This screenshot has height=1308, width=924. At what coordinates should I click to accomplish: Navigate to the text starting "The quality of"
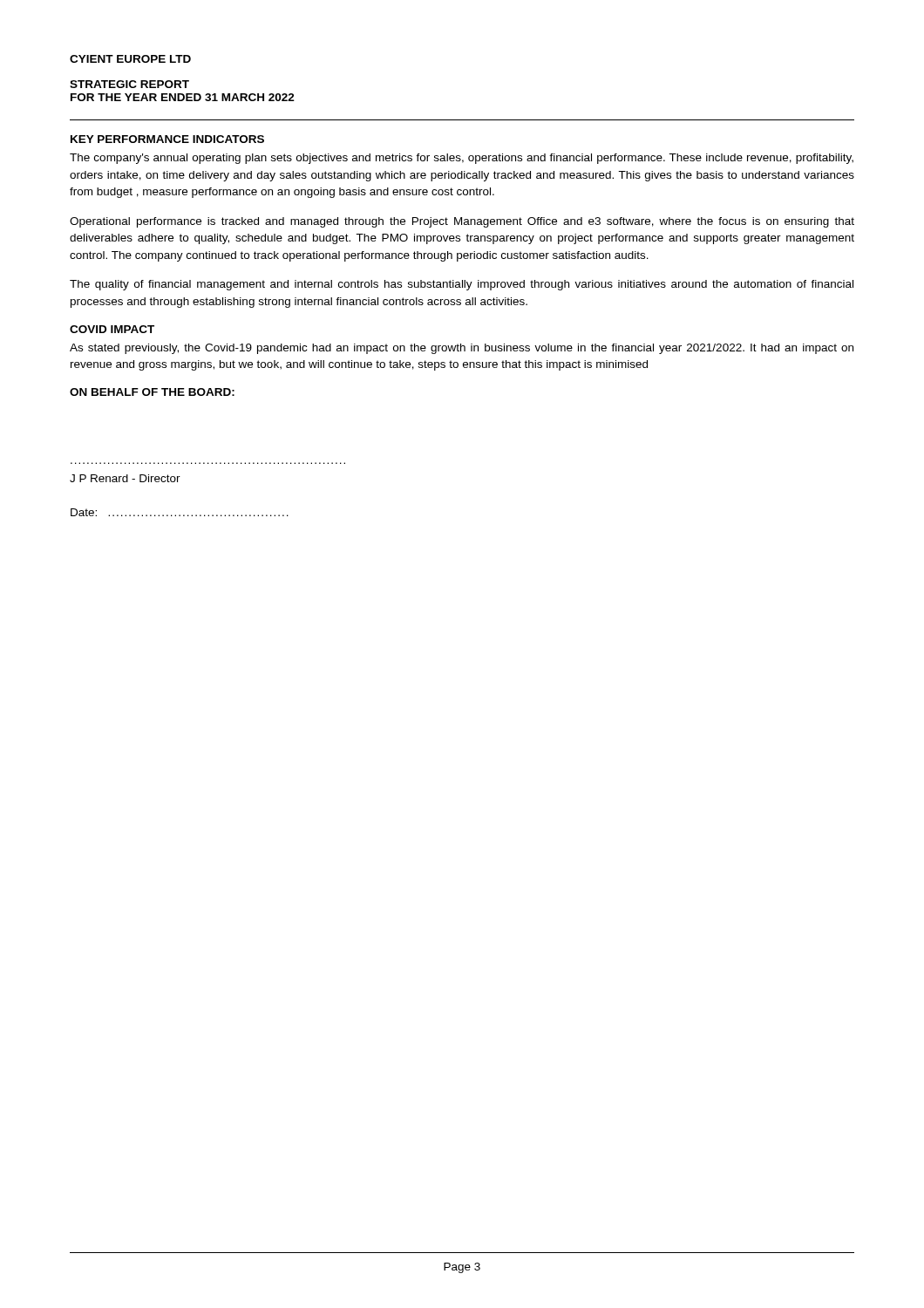462,293
